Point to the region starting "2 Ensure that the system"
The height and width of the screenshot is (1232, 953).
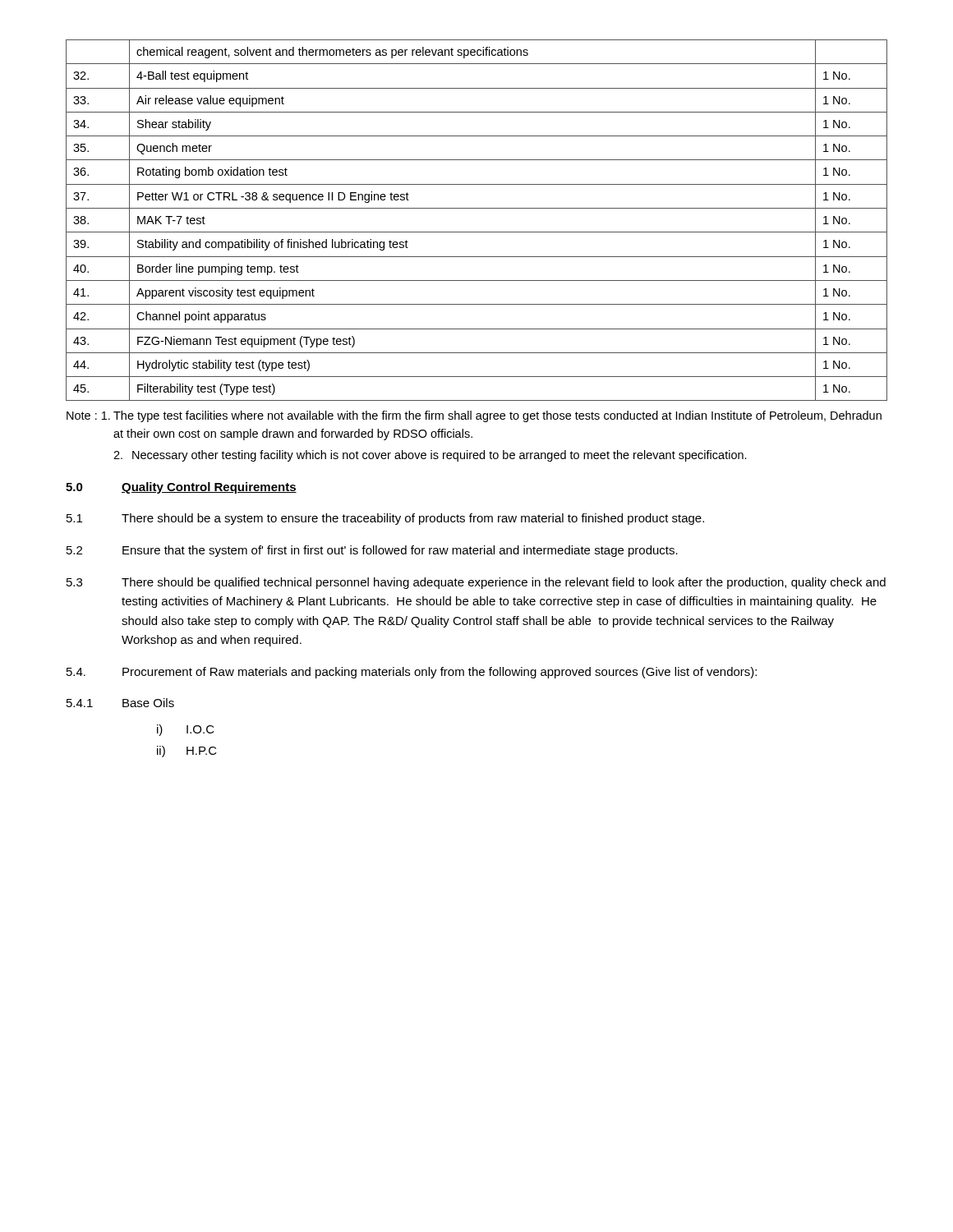476,550
